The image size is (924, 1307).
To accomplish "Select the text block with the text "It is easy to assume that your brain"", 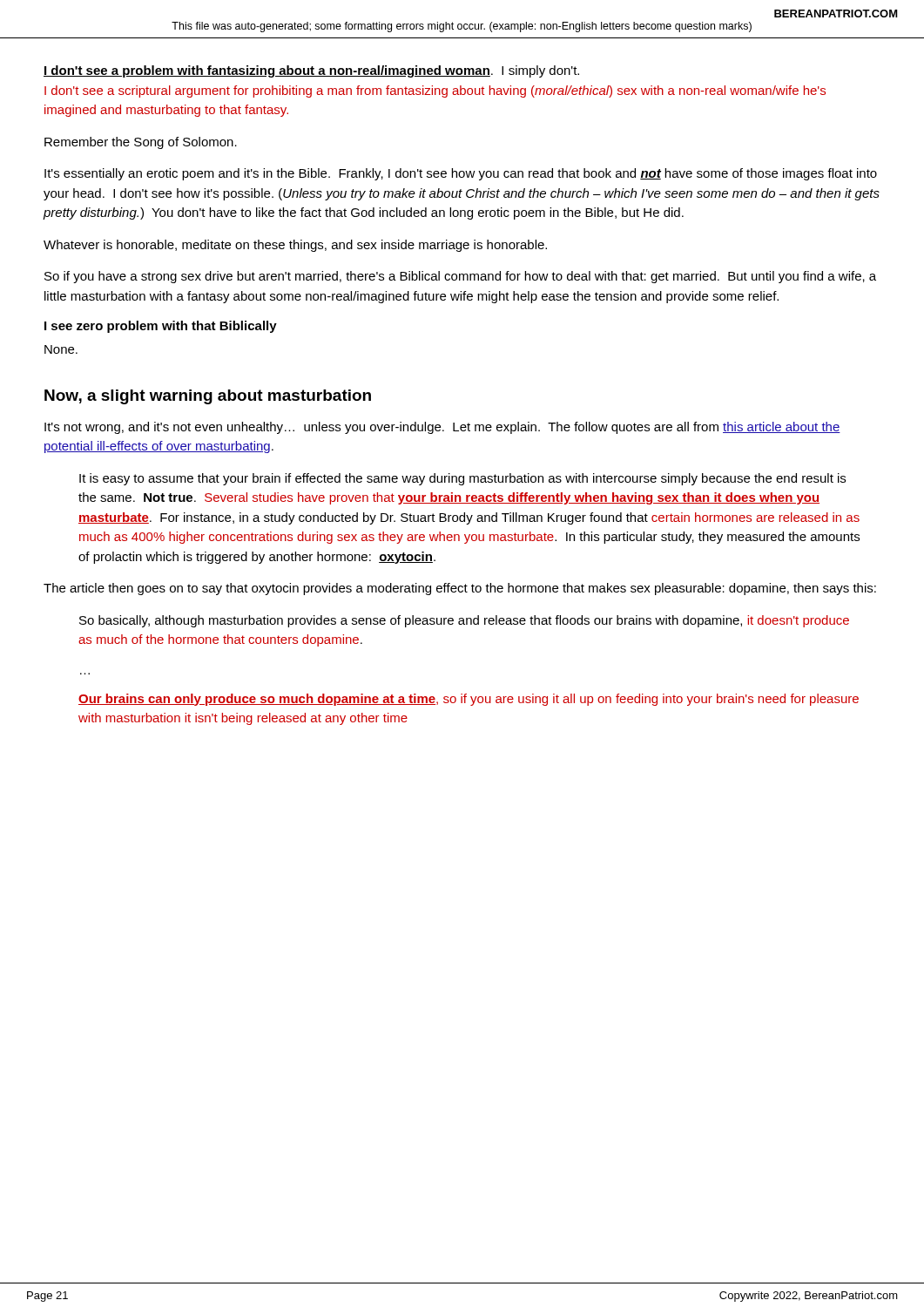I will tap(469, 517).
